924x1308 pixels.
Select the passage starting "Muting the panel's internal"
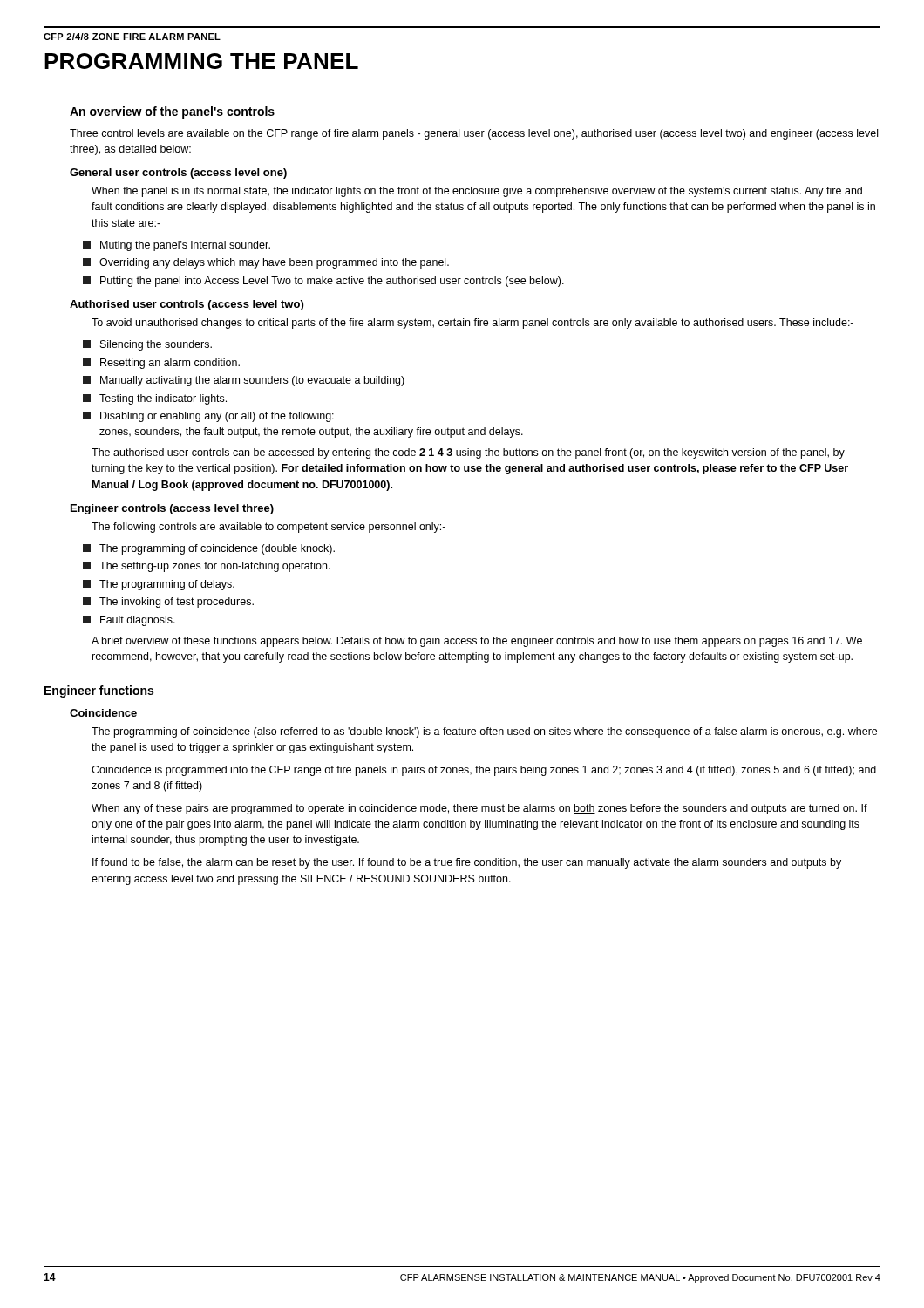(x=177, y=246)
